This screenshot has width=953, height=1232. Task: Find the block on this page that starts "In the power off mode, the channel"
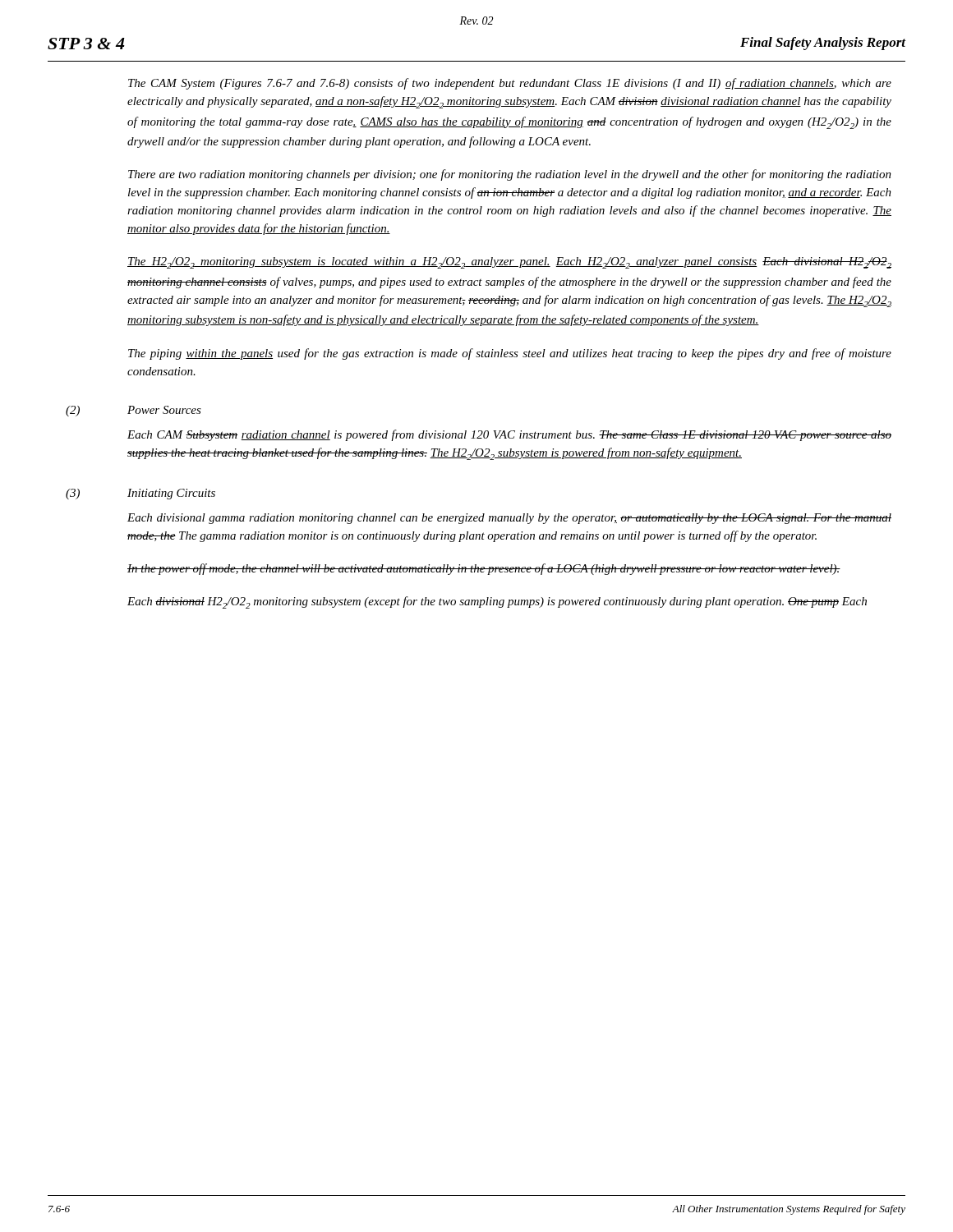coord(484,569)
